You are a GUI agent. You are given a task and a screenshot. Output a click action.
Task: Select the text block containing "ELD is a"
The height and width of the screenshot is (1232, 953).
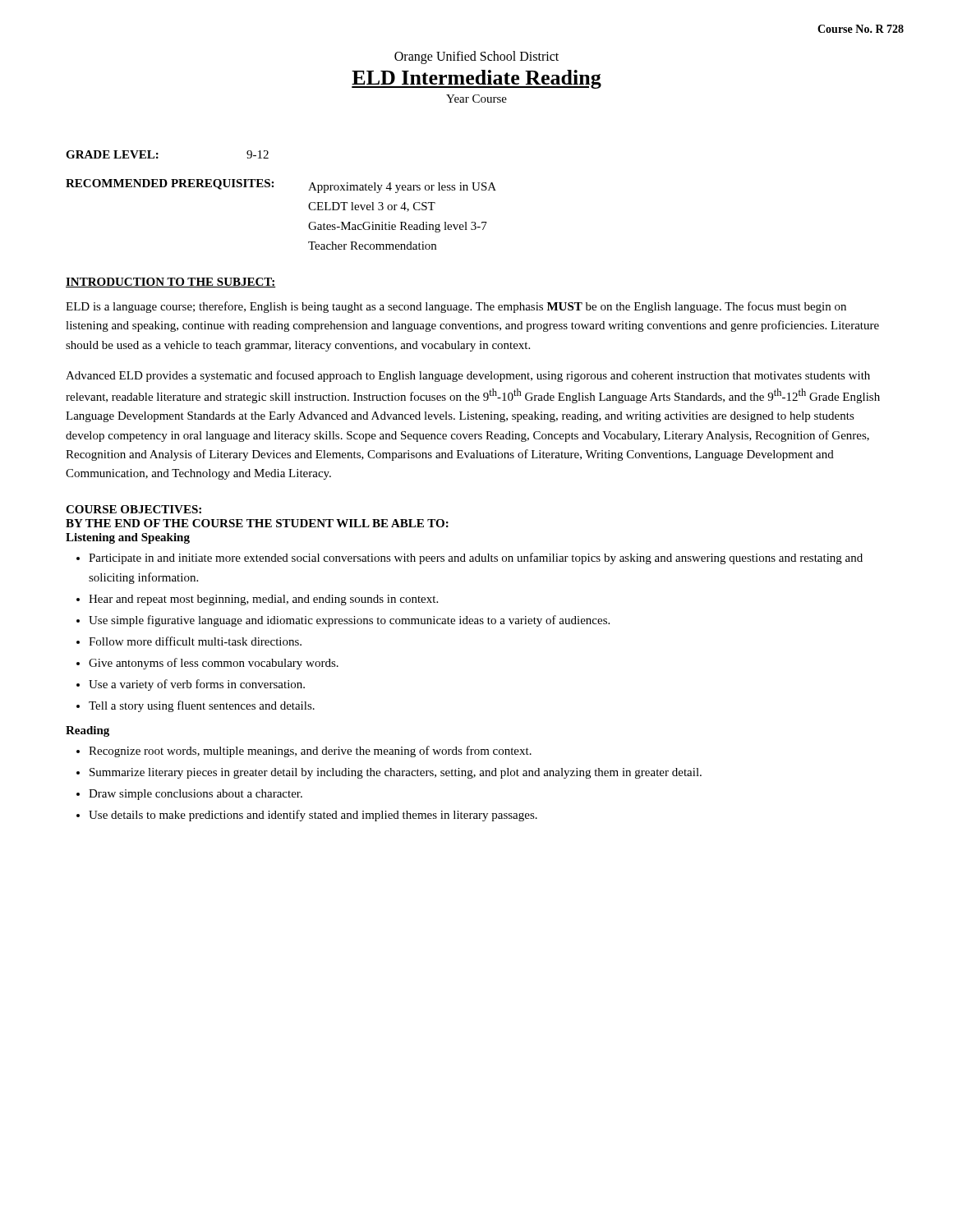point(472,325)
